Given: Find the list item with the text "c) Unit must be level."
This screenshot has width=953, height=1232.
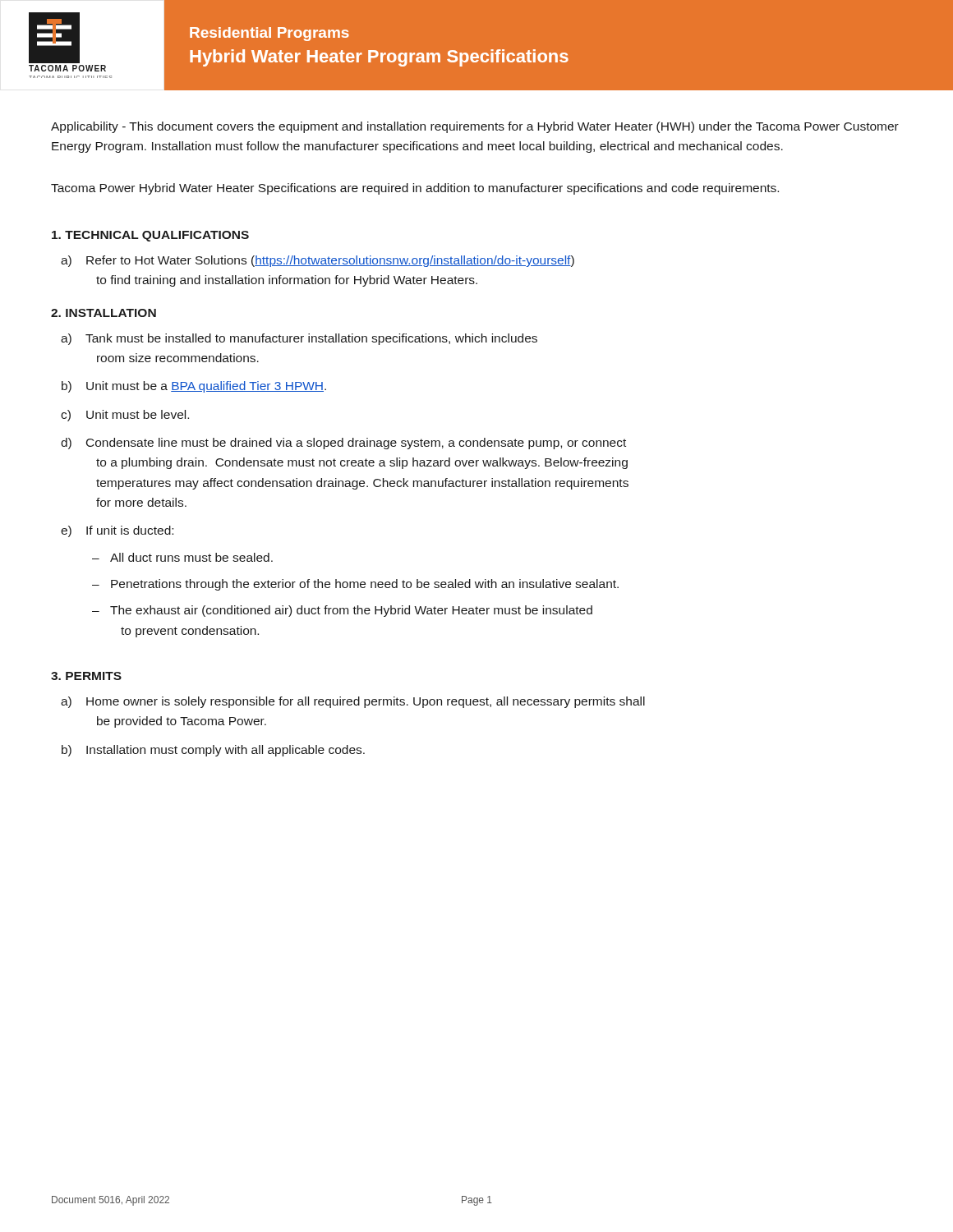Looking at the screenshot, I should coord(126,415).
